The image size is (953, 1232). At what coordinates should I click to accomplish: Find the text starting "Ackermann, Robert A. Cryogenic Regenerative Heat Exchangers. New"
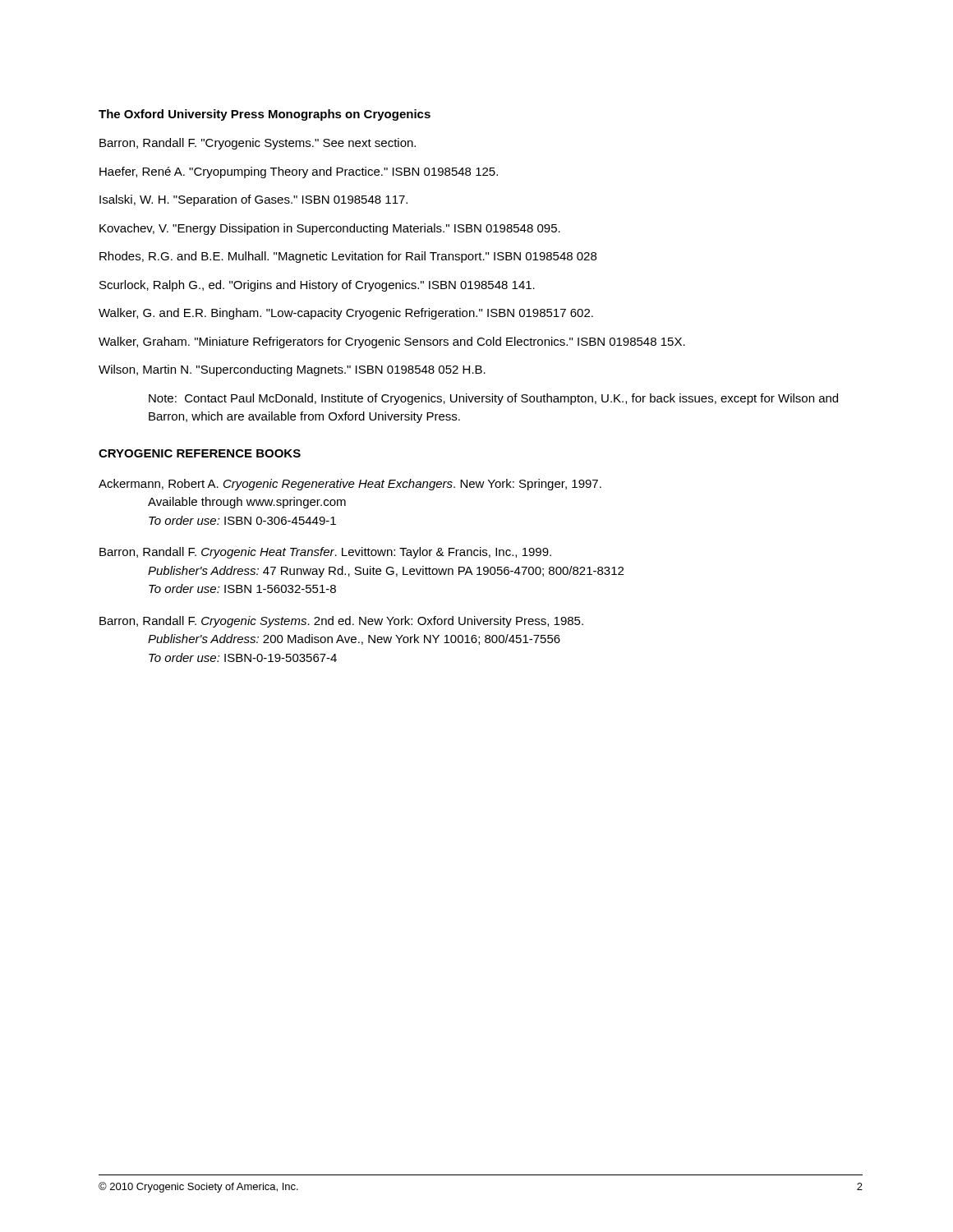(x=350, y=485)
